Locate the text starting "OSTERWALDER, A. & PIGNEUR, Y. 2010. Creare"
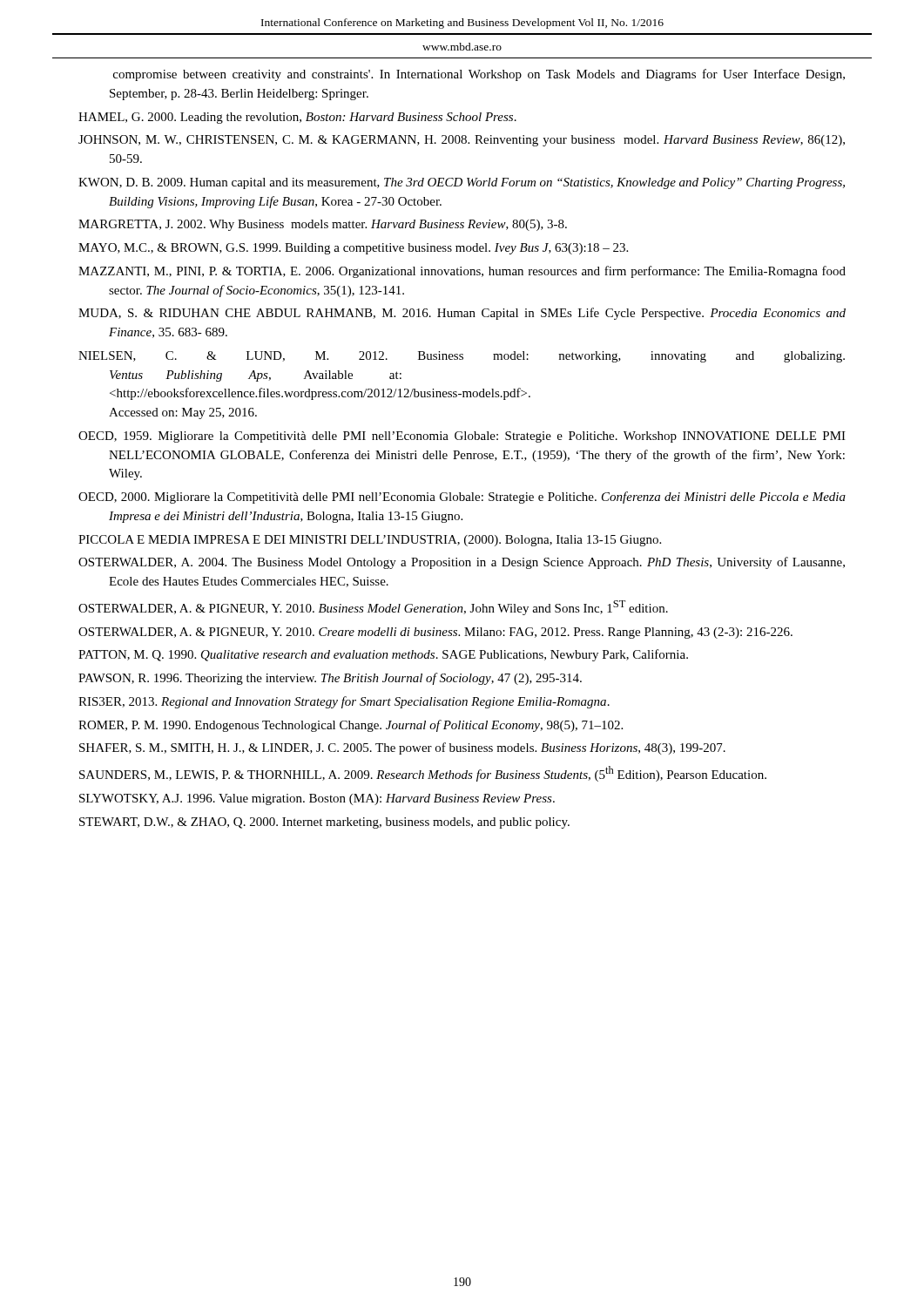This screenshot has width=924, height=1307. click(436, 631)
